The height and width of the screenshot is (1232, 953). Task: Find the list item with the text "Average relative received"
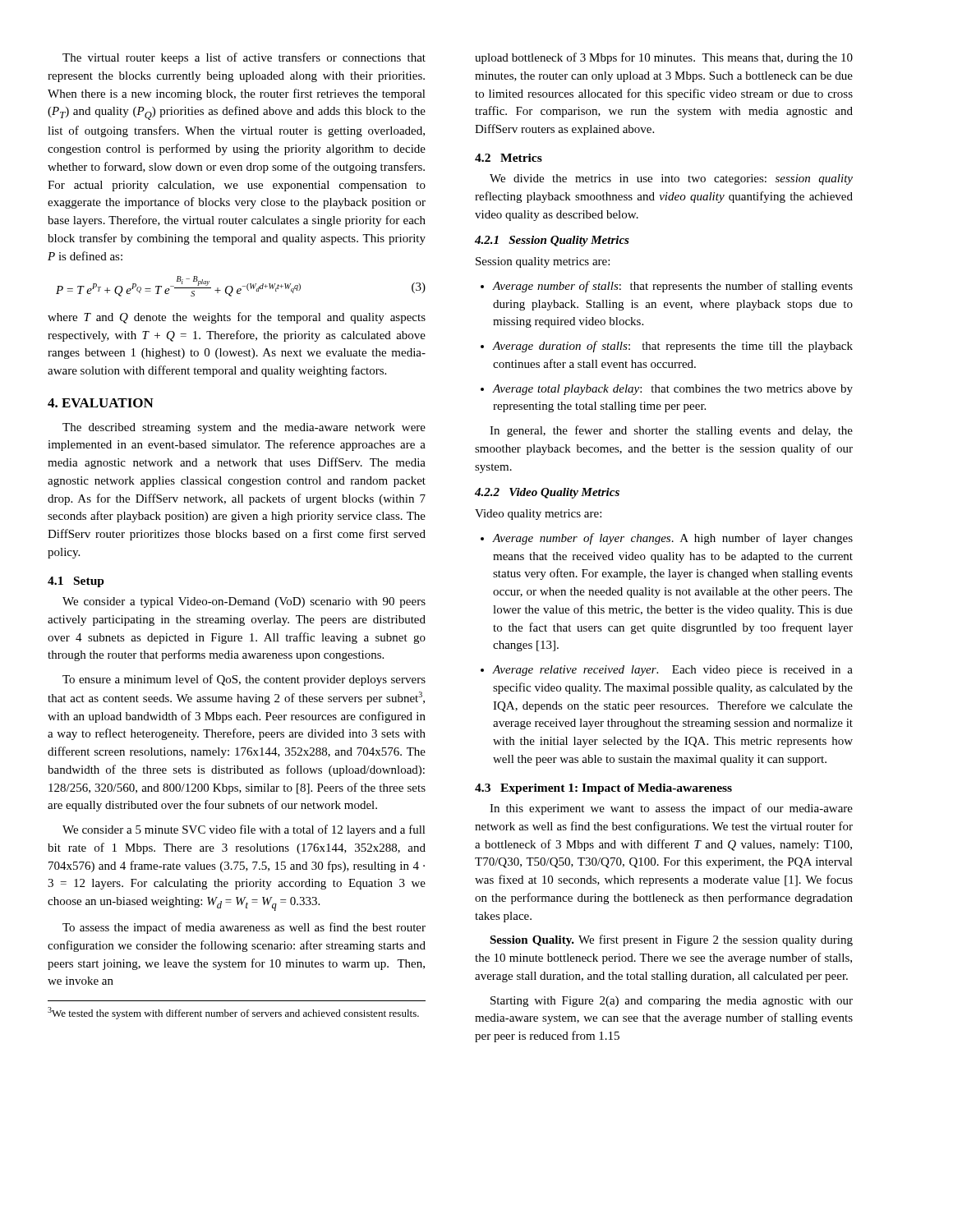pyautogui.click(x=664, y=715)
